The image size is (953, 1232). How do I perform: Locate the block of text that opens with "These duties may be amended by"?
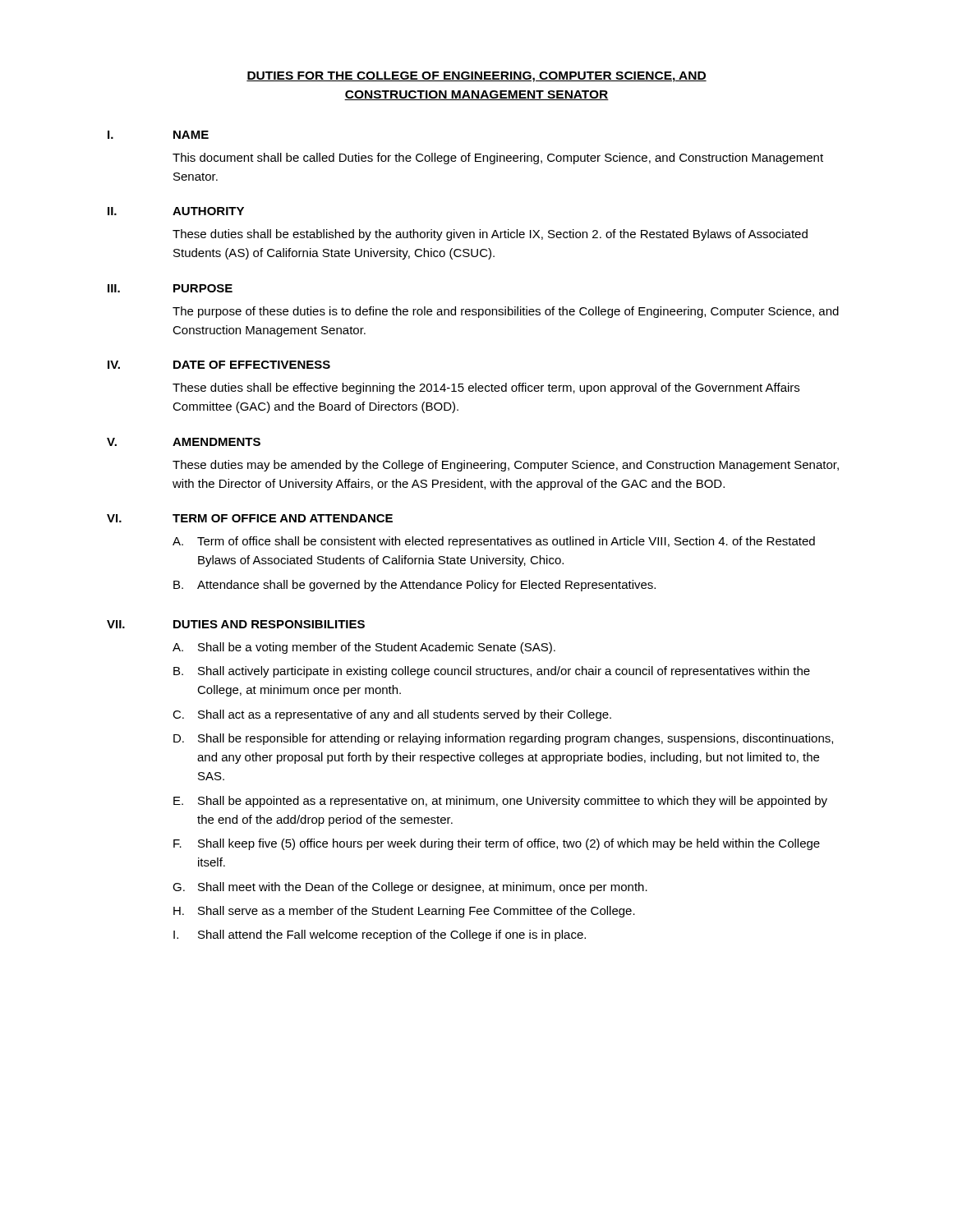[x=506, y=474]
